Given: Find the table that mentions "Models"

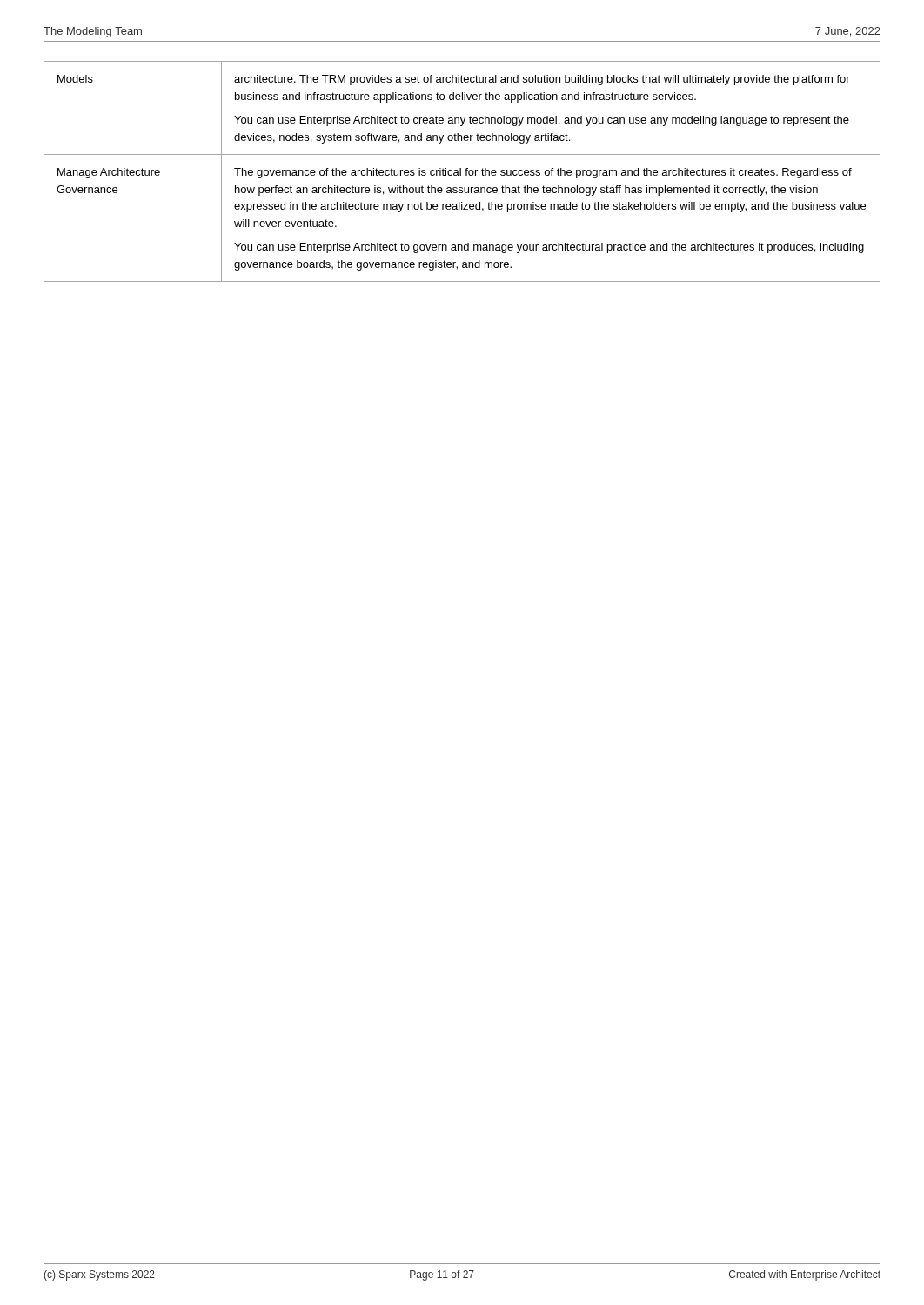Looking at the screenshot, I should point(462,171).
